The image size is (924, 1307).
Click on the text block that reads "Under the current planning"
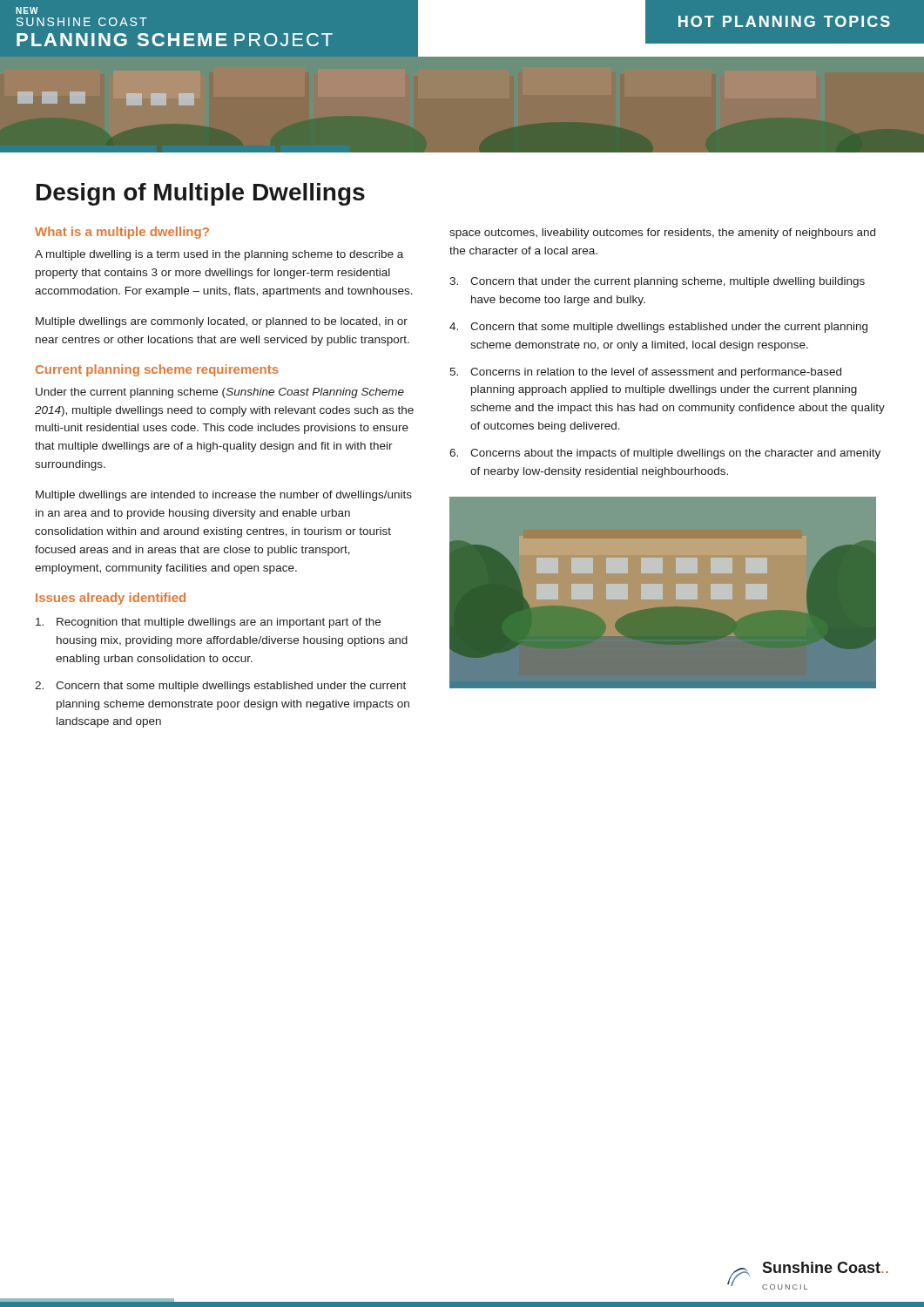point(224,428)
